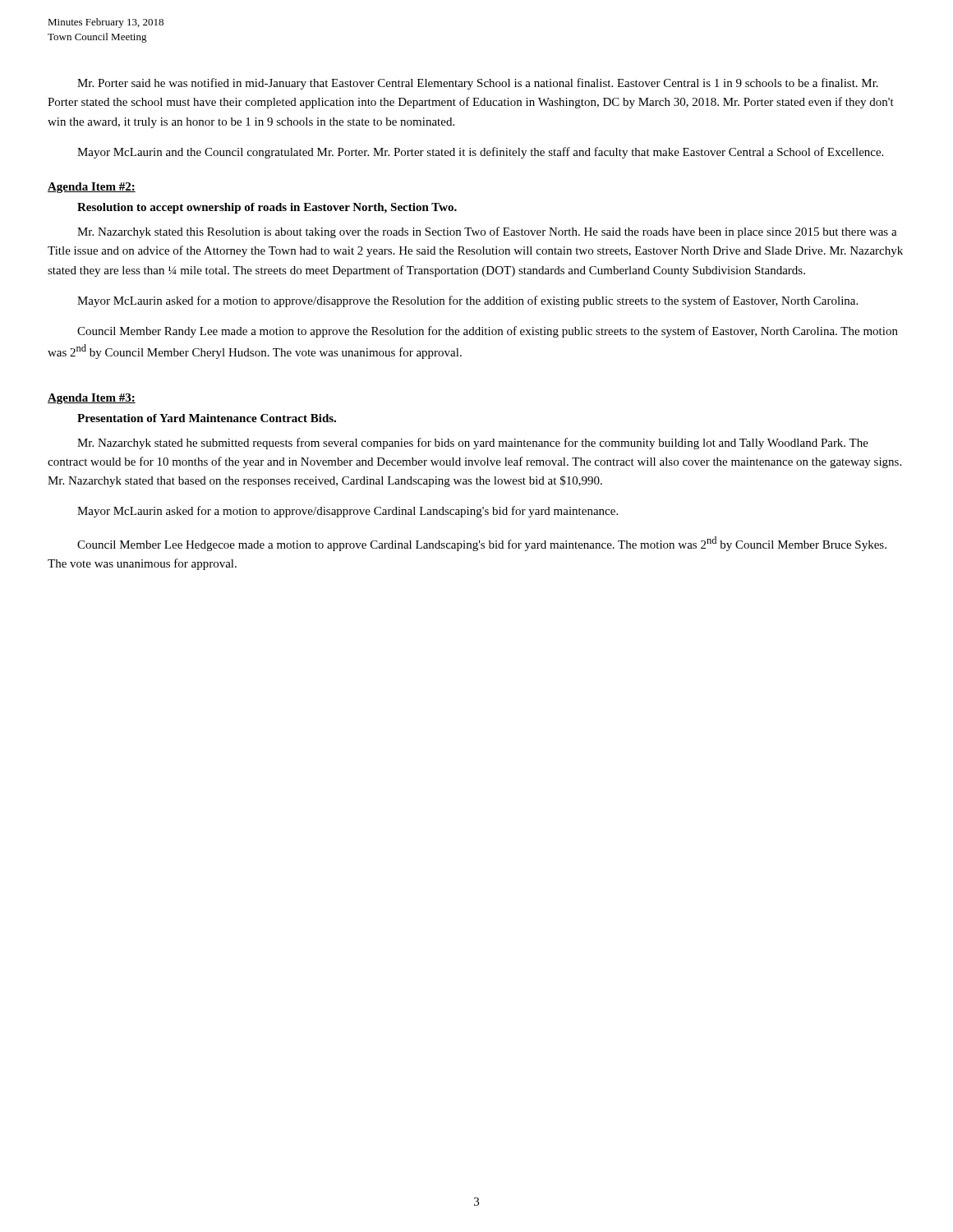Select the text block that reads "Mr. Nazarchyk stated this Resolution is about taking"
953x1232 pixels.
click(x=475, y=251)
